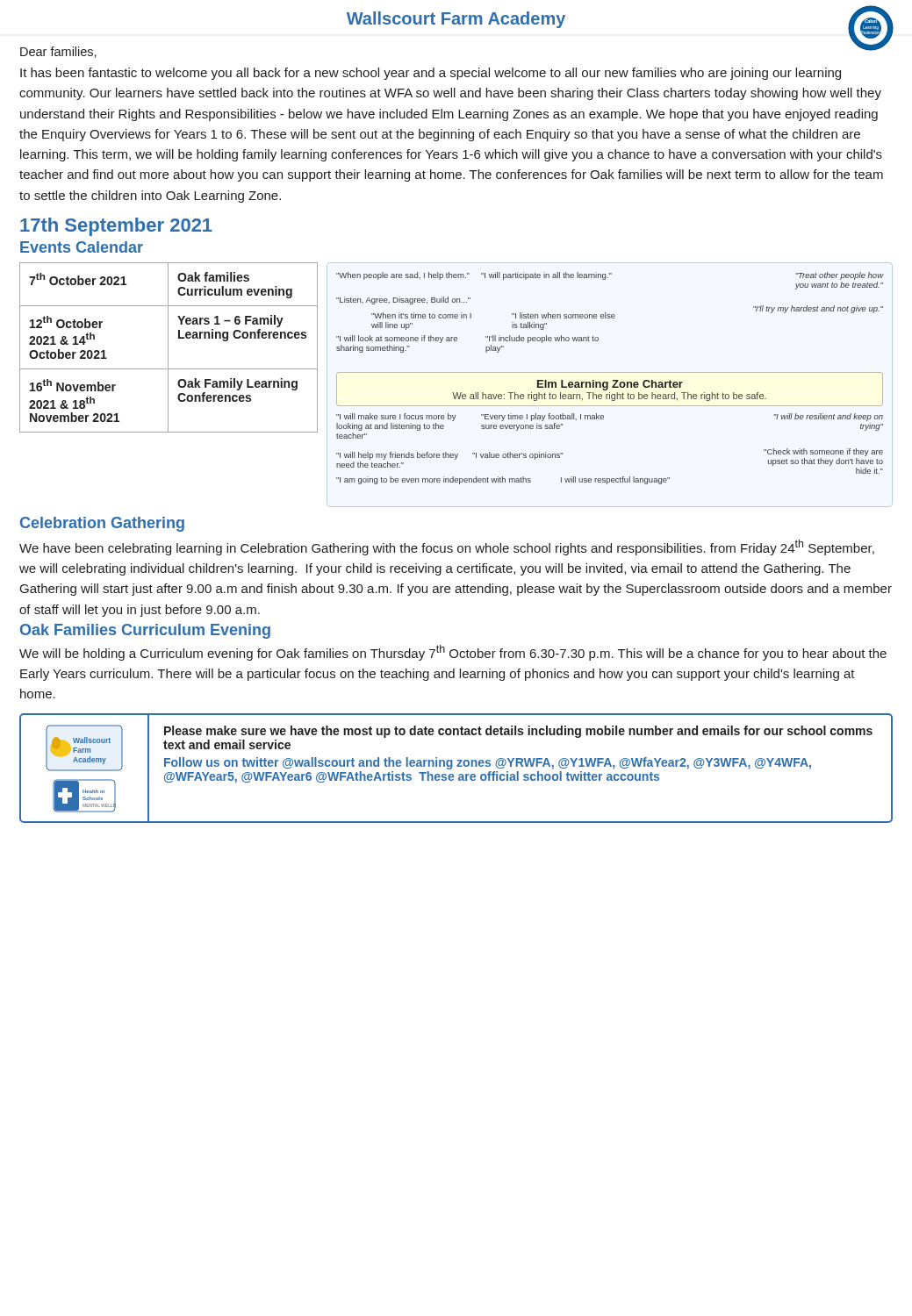Navigate to the passage starting "It has been fantastic to"
This screenshot has height=1316, width=912.
451,134
